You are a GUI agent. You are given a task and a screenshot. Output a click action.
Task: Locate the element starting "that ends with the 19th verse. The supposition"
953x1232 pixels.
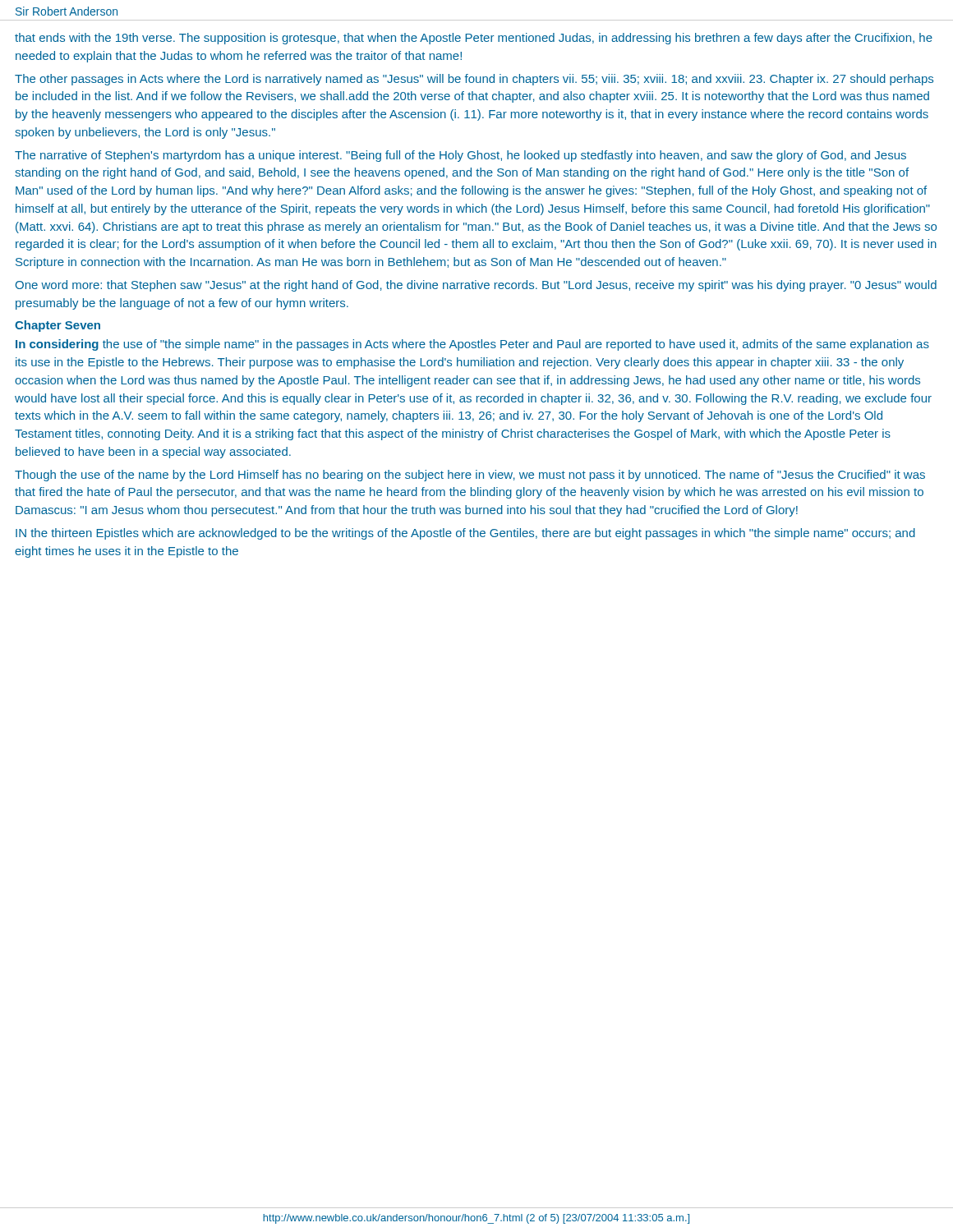pos(476,47)
